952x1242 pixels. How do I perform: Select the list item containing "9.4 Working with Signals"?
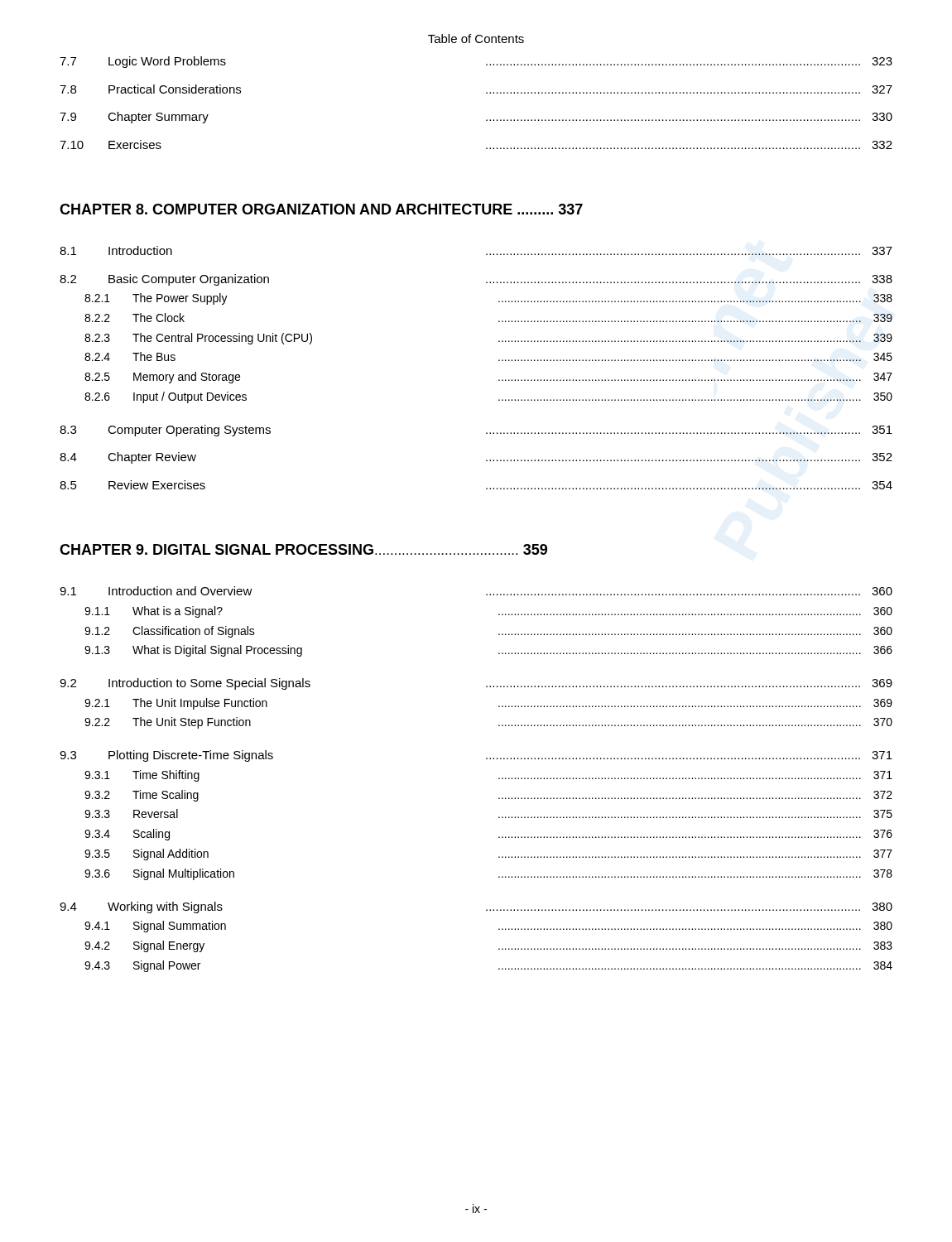476,906
